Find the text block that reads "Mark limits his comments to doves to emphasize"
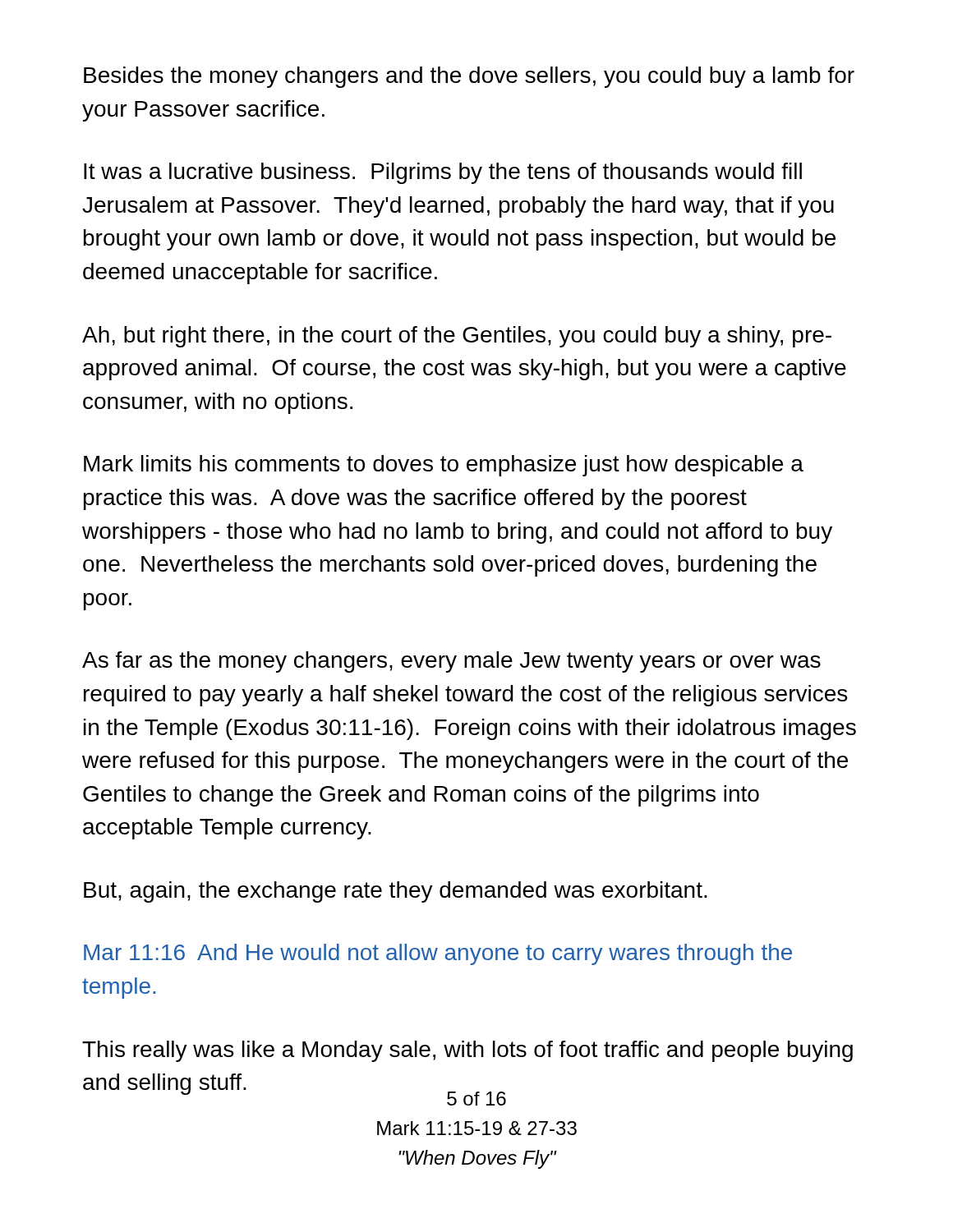The height and width of the screenshot is (1232, 953). 457,531
